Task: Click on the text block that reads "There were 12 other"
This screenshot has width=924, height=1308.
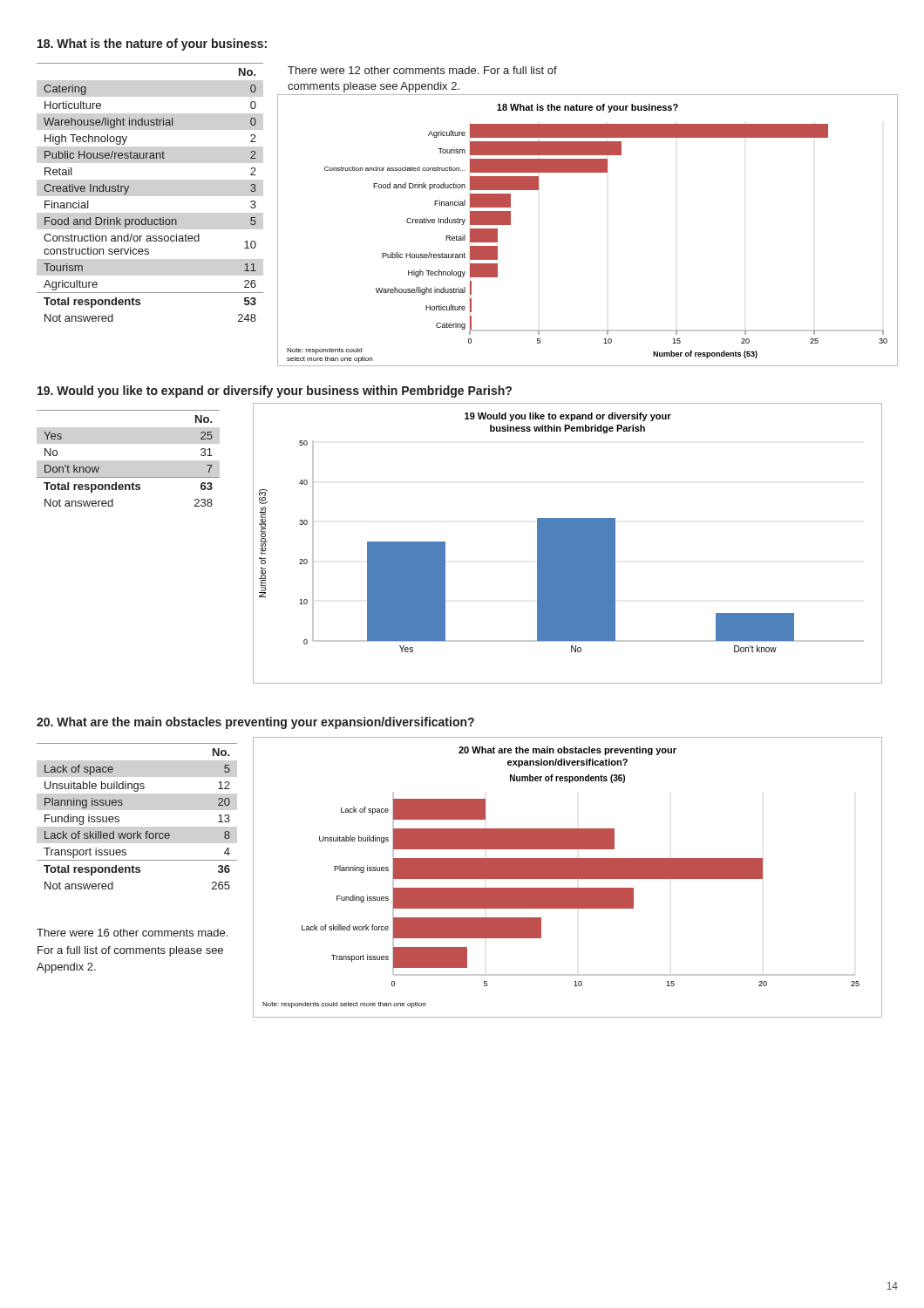Action: [x=422, y=78]
